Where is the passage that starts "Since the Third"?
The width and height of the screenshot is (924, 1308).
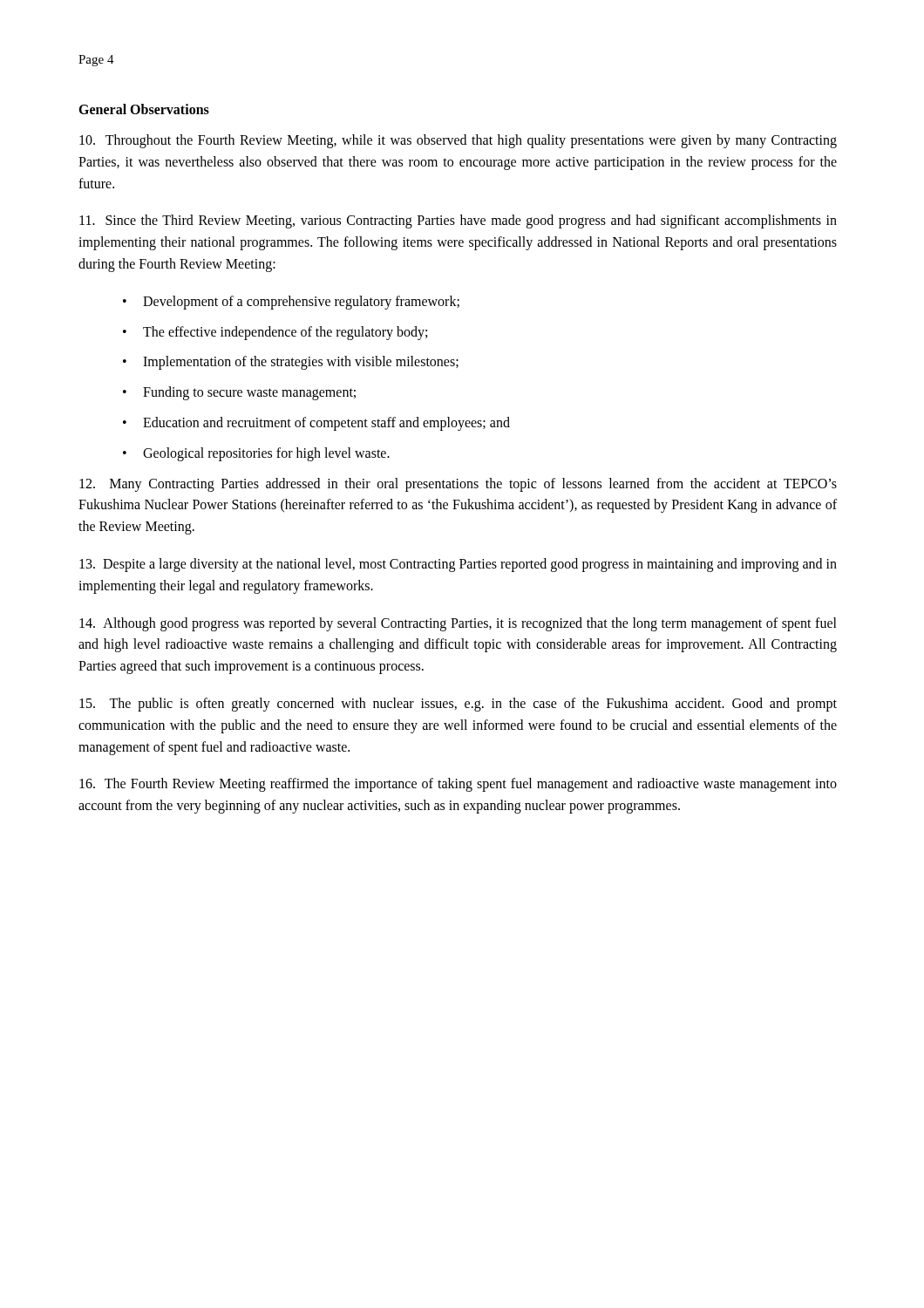[458, 242]
